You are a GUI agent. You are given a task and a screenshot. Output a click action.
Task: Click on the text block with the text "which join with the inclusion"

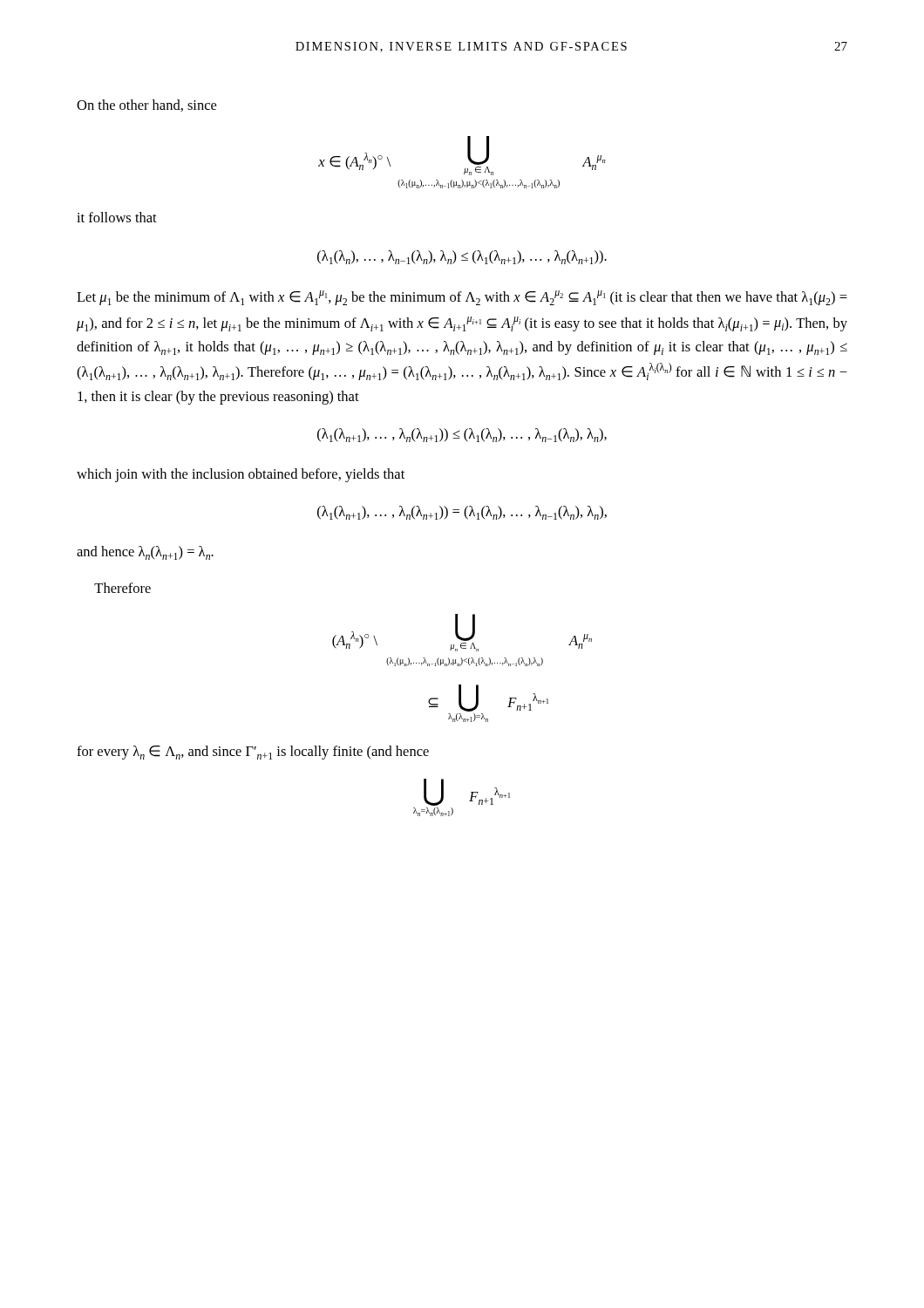241,474
